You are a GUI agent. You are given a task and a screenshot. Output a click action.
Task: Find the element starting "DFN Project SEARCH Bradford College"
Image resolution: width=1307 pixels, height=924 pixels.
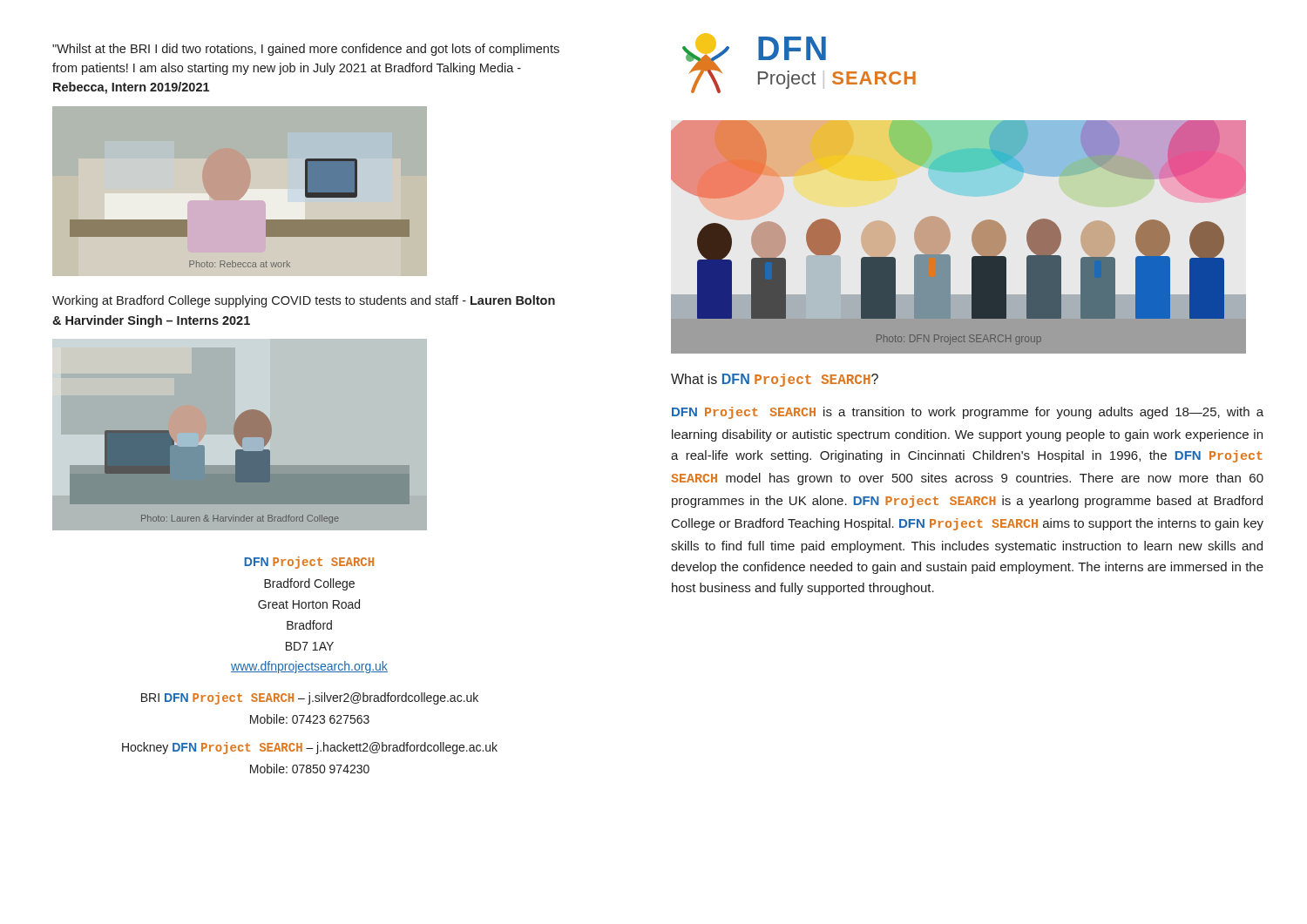[x=309, y=615]
